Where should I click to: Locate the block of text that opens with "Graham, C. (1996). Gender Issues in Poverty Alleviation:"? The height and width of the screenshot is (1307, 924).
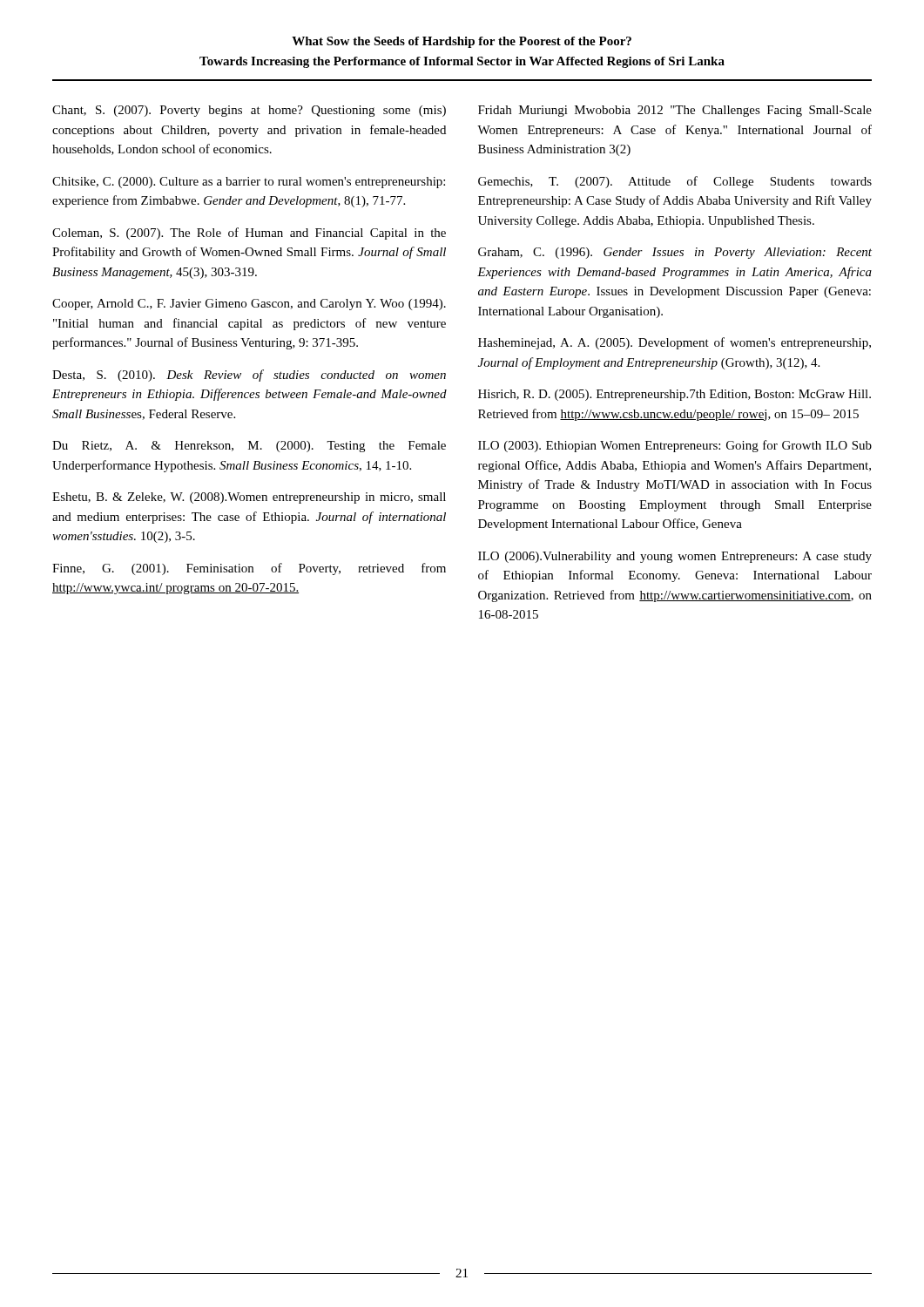(675, 281)
